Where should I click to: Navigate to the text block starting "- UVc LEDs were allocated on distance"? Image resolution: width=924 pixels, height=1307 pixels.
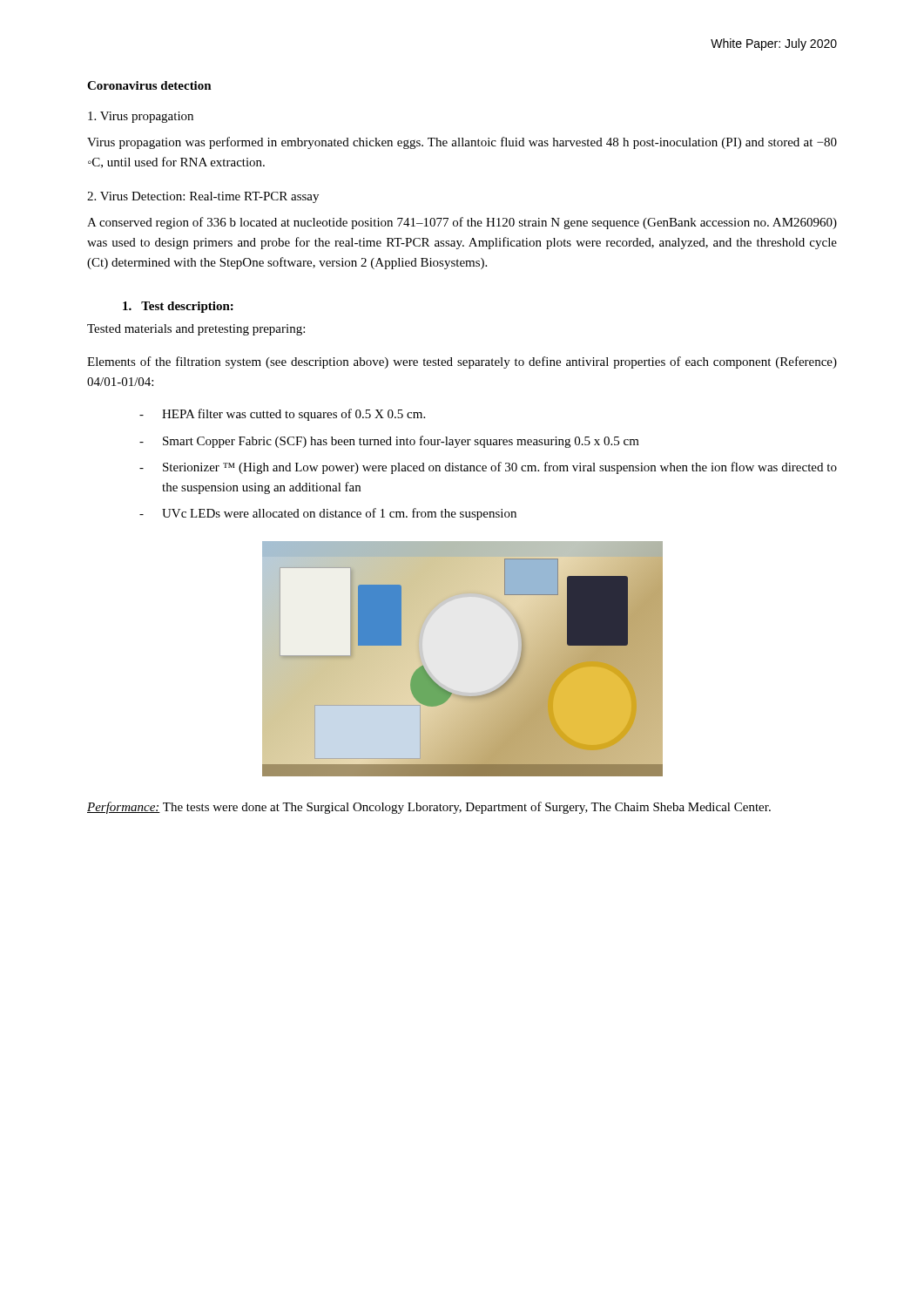[328, 513]
